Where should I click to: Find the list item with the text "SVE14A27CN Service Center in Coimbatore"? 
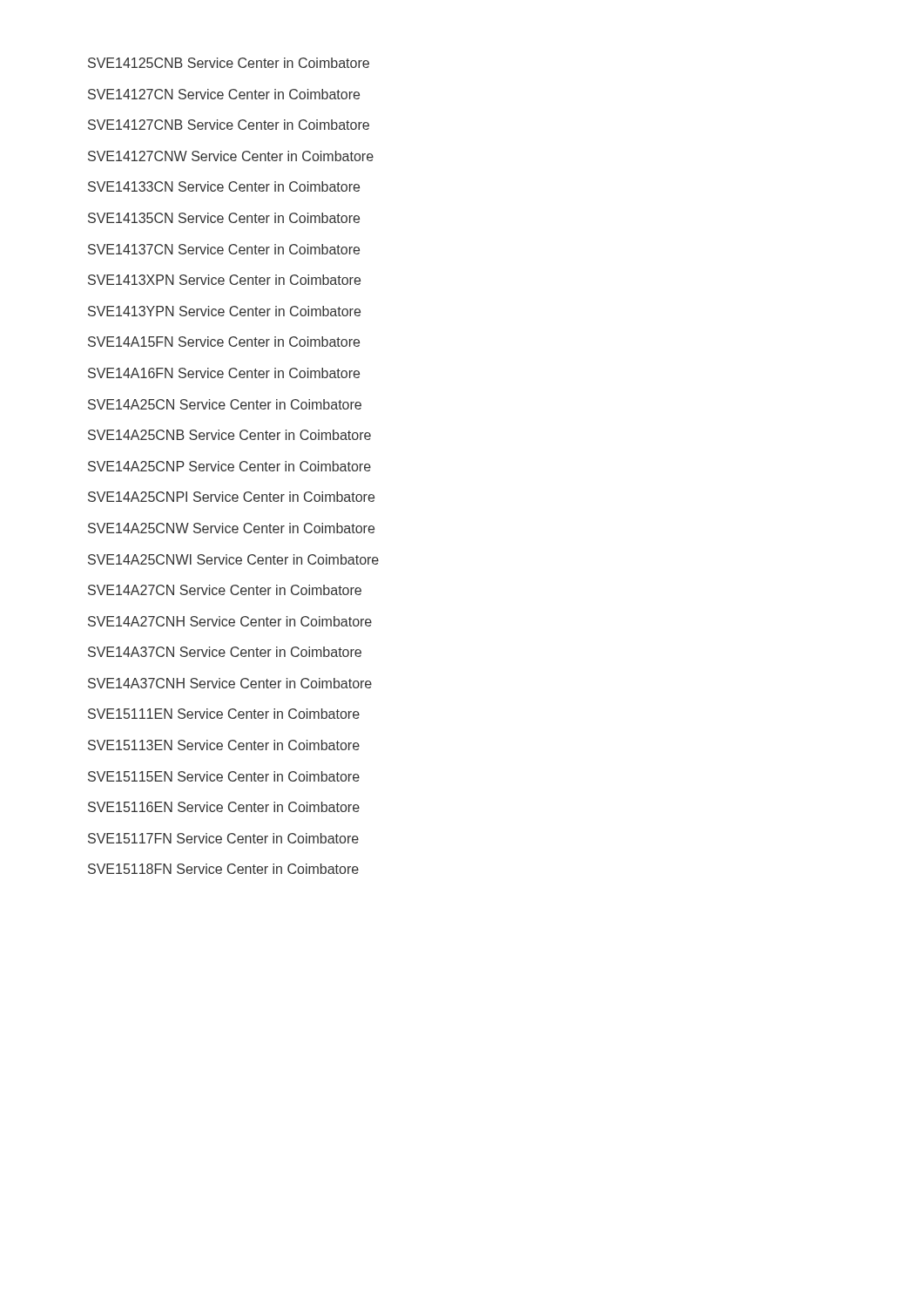pos(225,590)
